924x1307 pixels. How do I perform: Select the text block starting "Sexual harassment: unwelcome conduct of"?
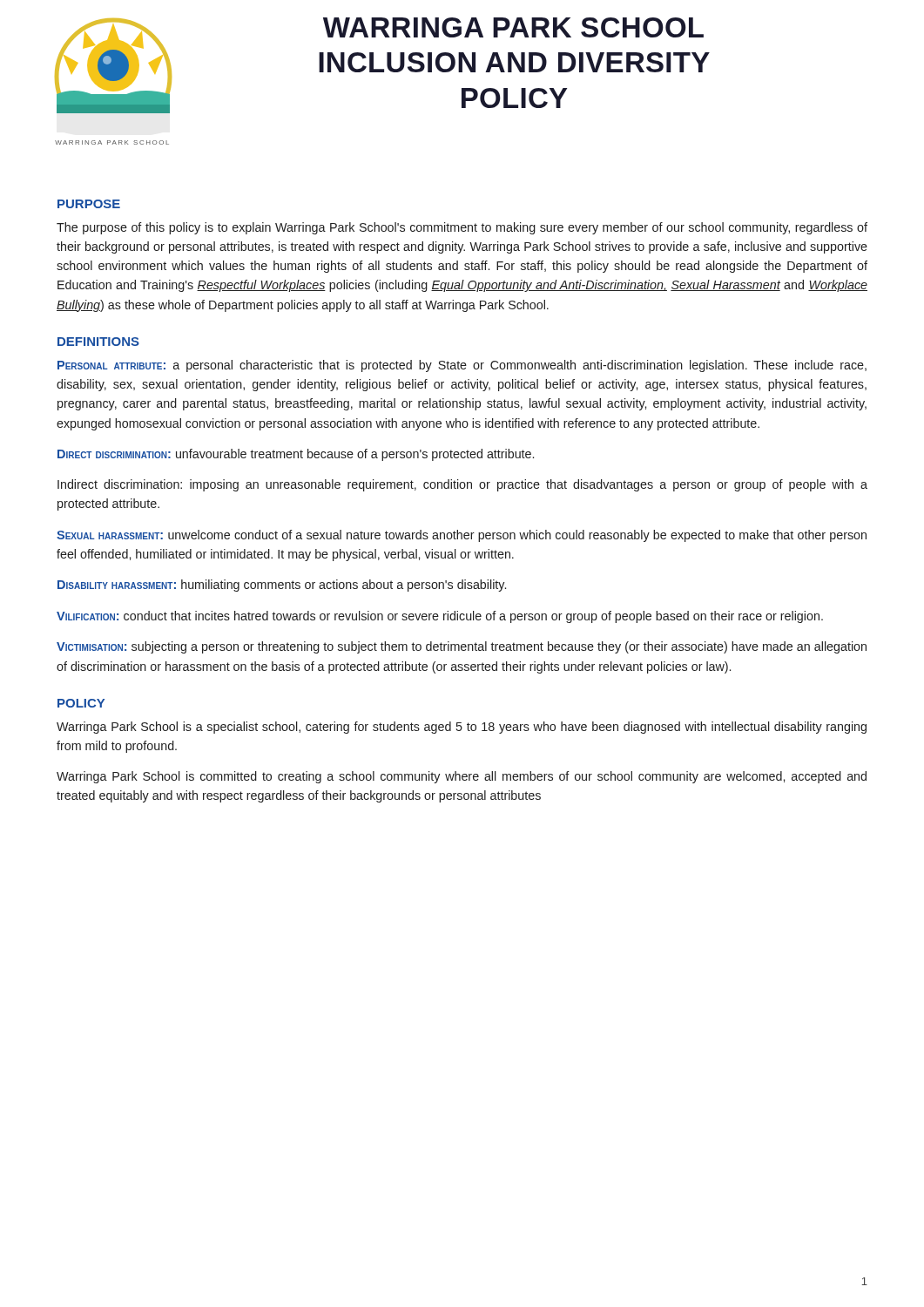(462, 544)
